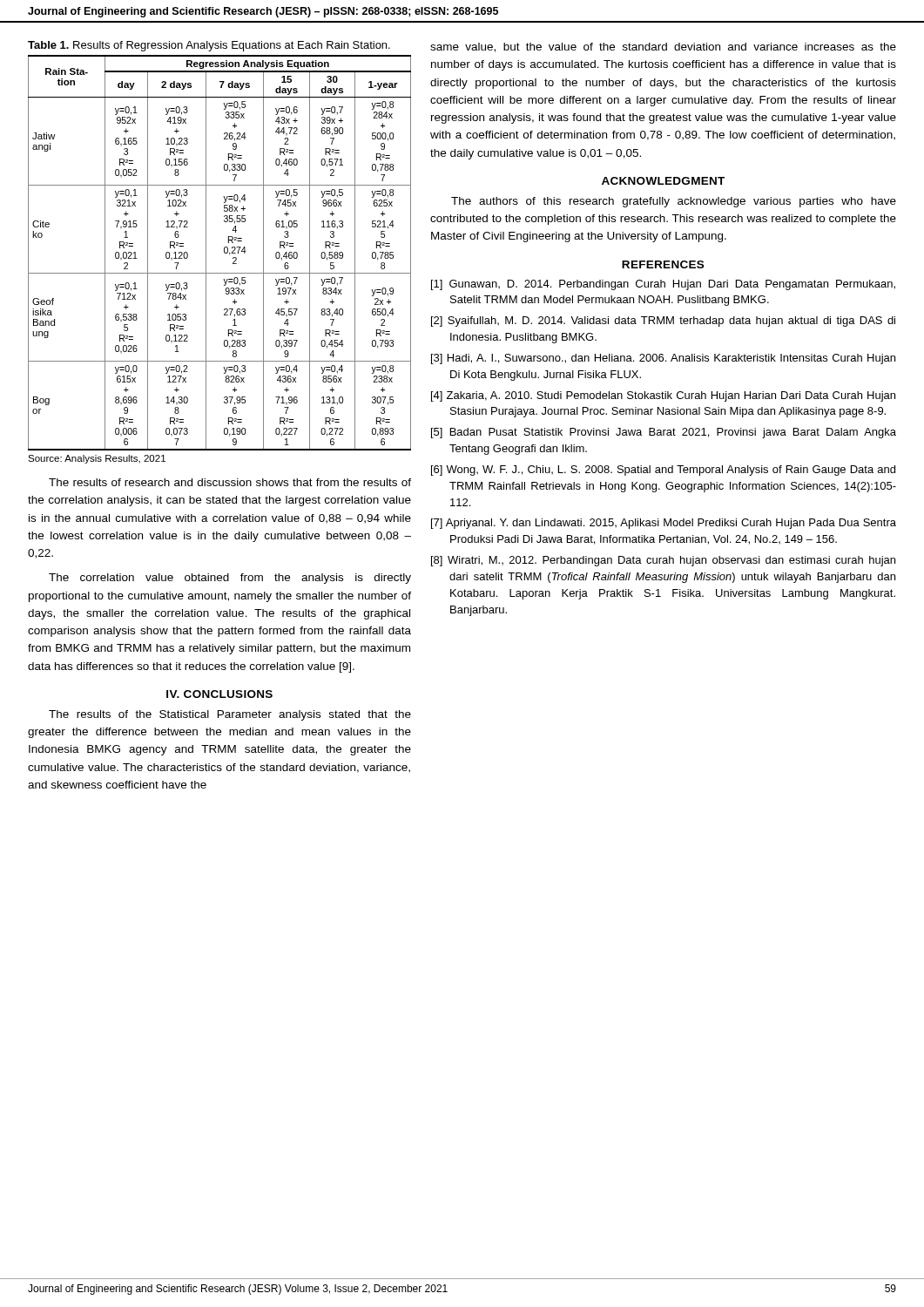Find the list item with the text "[8] Wiratri, M., 2012. Perbandingan Data"
The height and width of the screenshot is (1307, 924).
(663, 585)
